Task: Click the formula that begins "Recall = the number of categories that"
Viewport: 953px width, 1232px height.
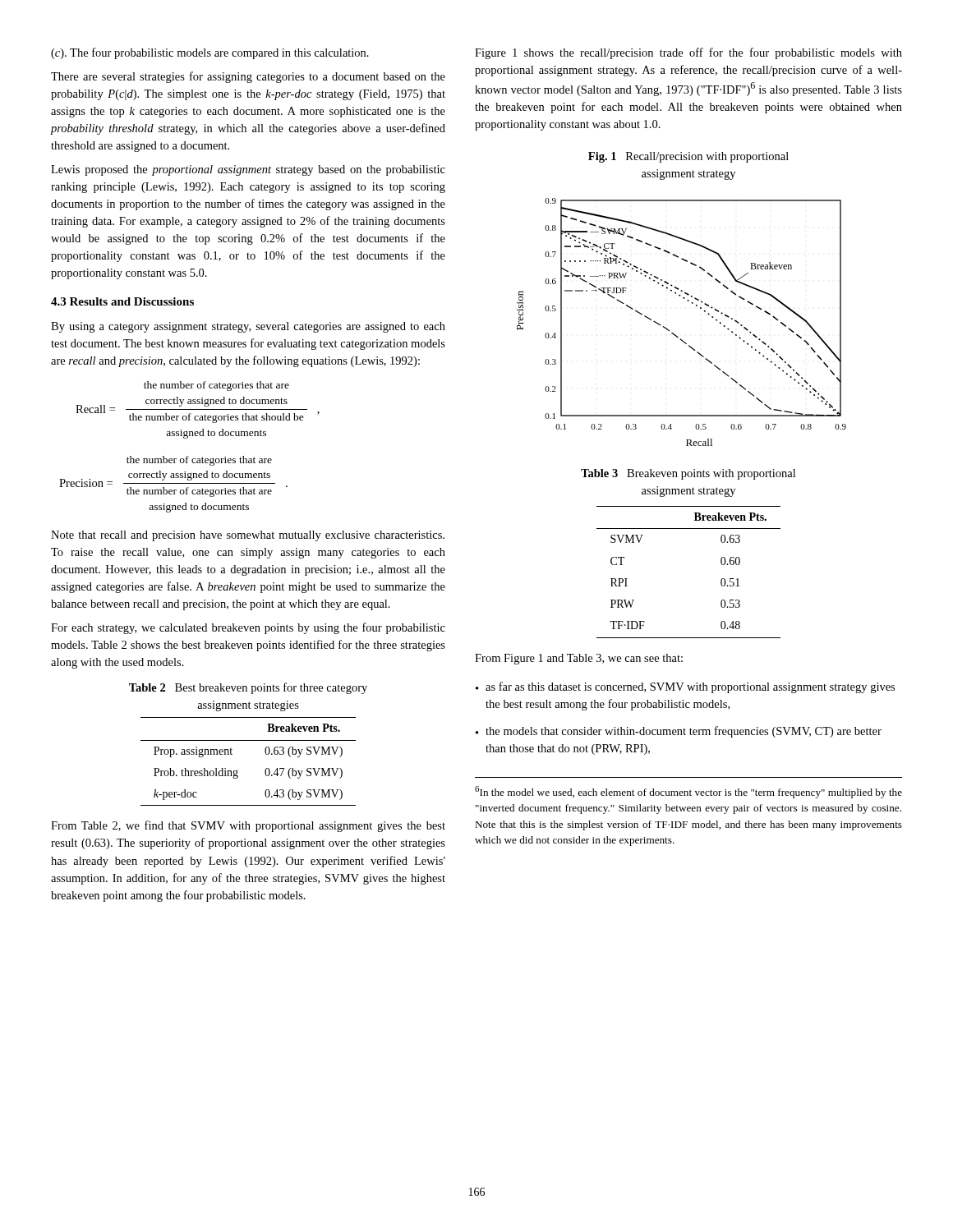Action: [x=198, y=409]
